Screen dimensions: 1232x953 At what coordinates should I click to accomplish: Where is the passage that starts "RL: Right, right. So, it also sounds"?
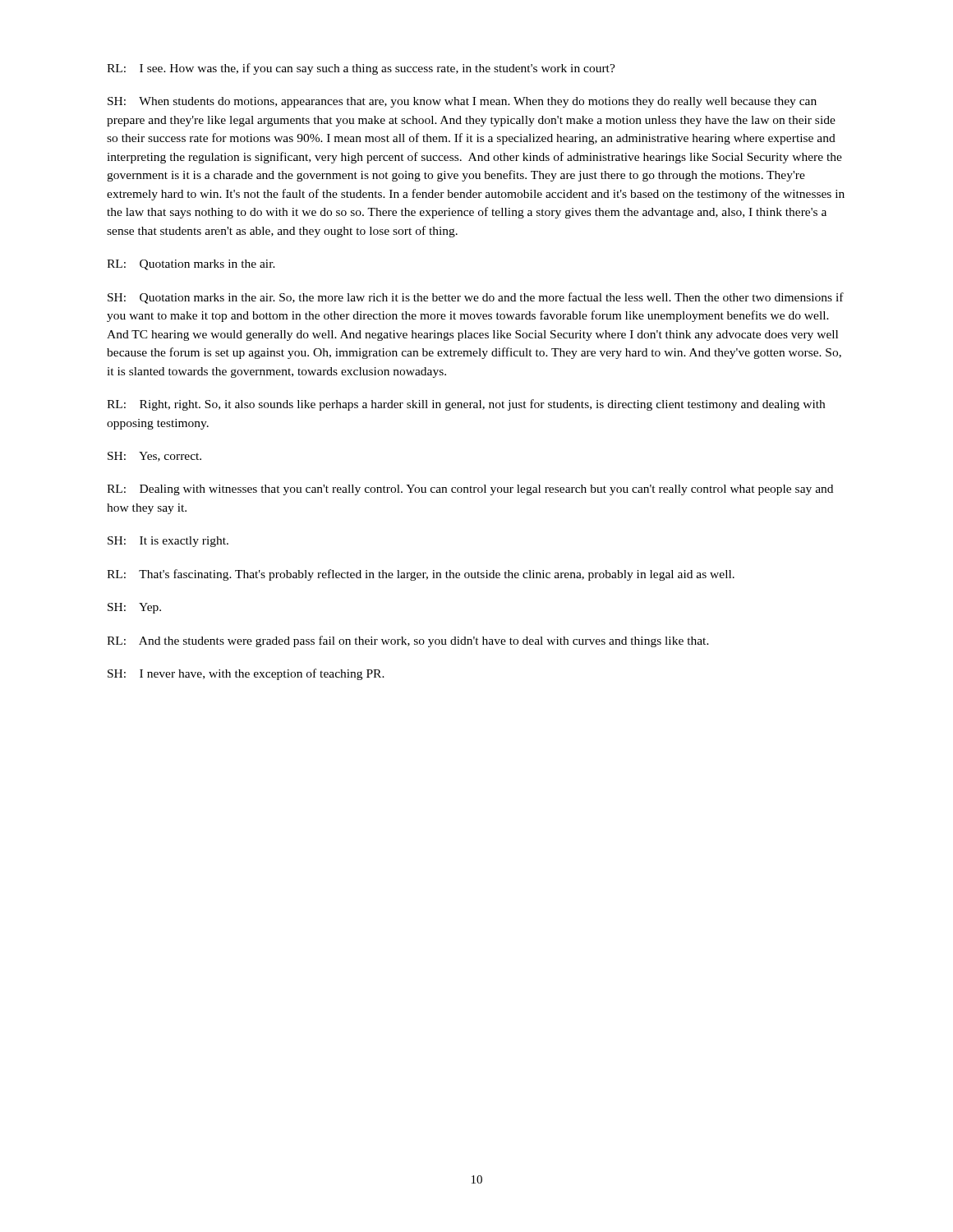click(466, 413)
